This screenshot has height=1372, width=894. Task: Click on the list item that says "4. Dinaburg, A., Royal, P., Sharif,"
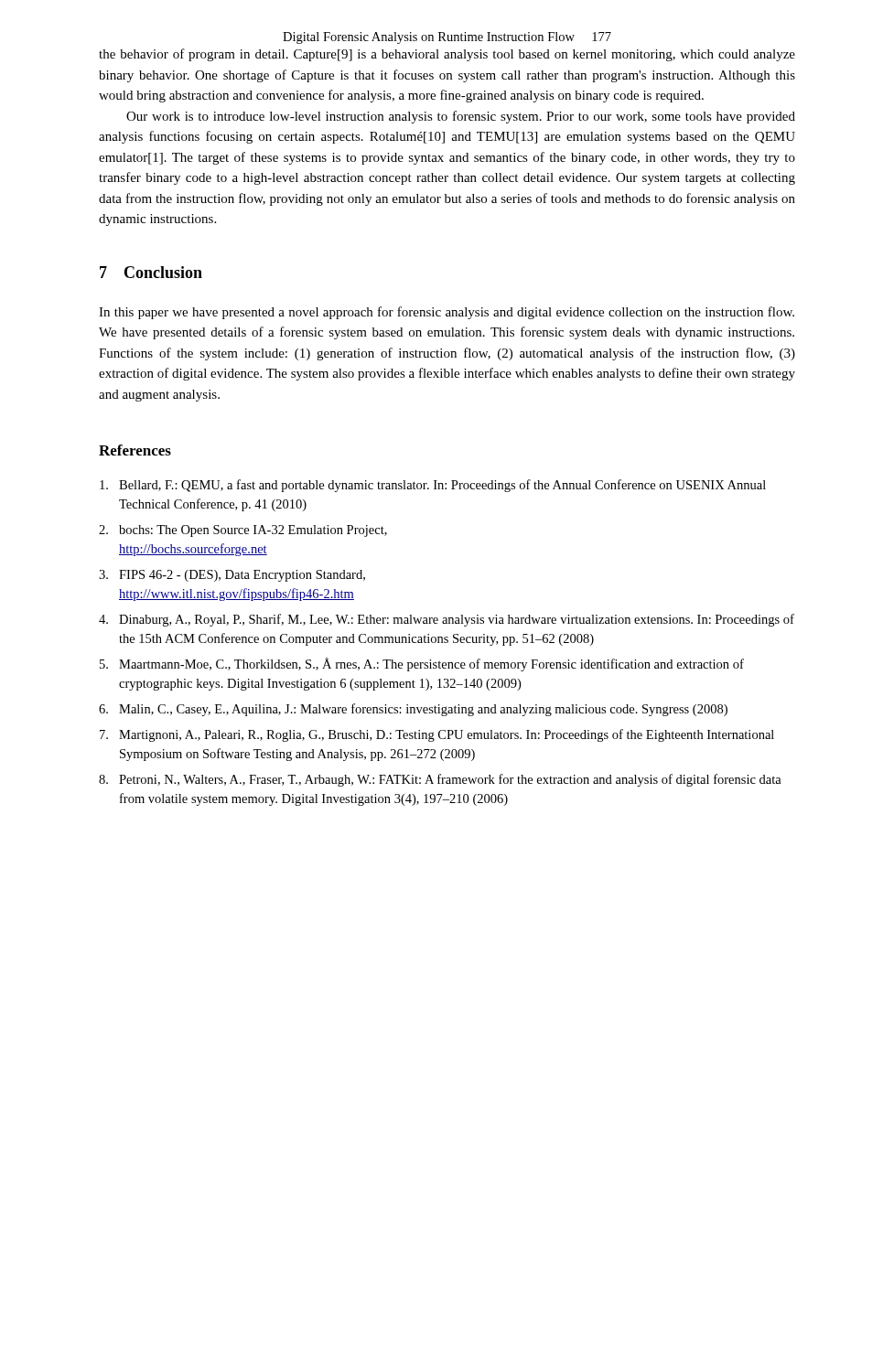pyautogui.click(x=447, y=629)
